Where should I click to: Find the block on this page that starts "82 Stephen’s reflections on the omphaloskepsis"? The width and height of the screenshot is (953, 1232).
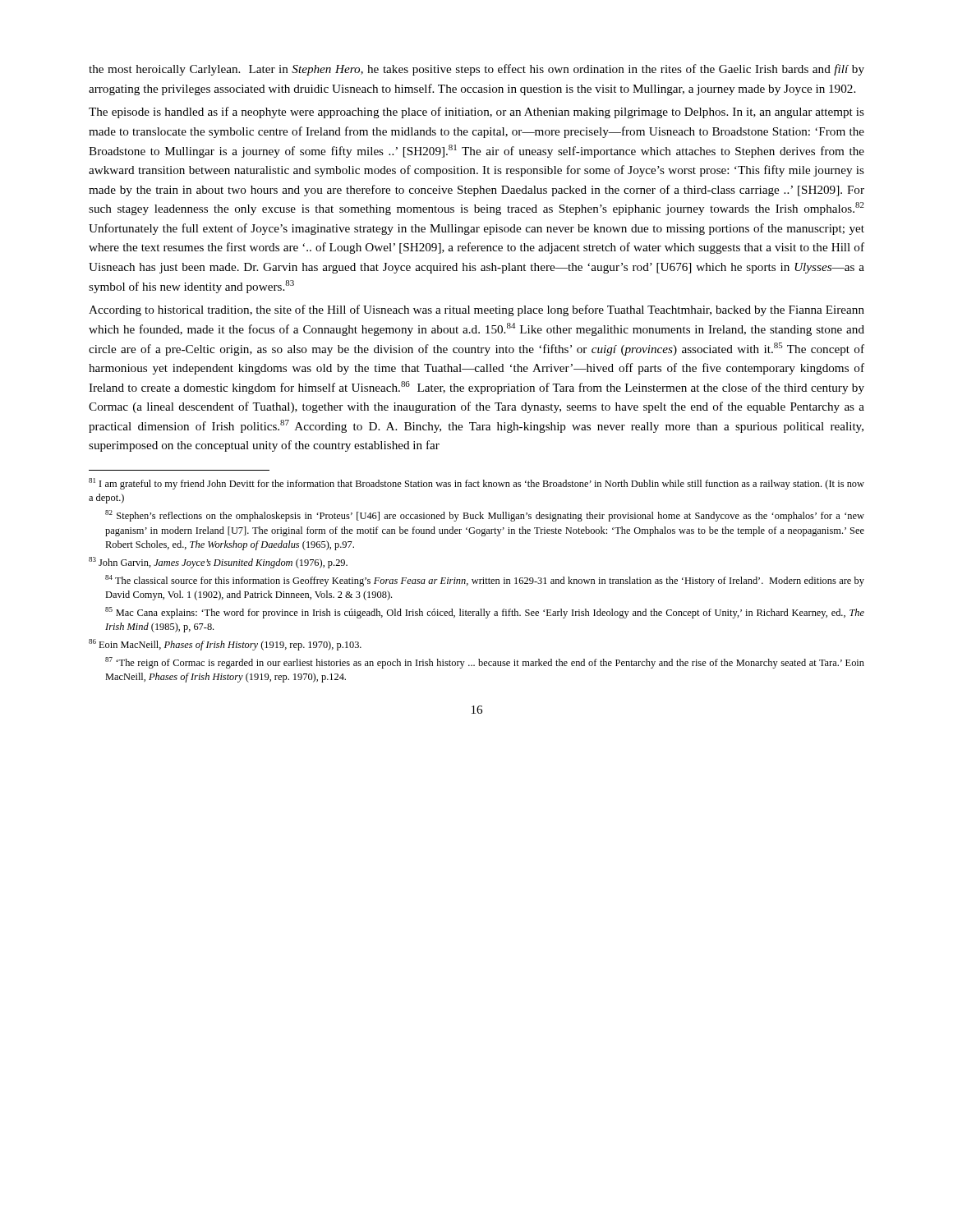485,530
